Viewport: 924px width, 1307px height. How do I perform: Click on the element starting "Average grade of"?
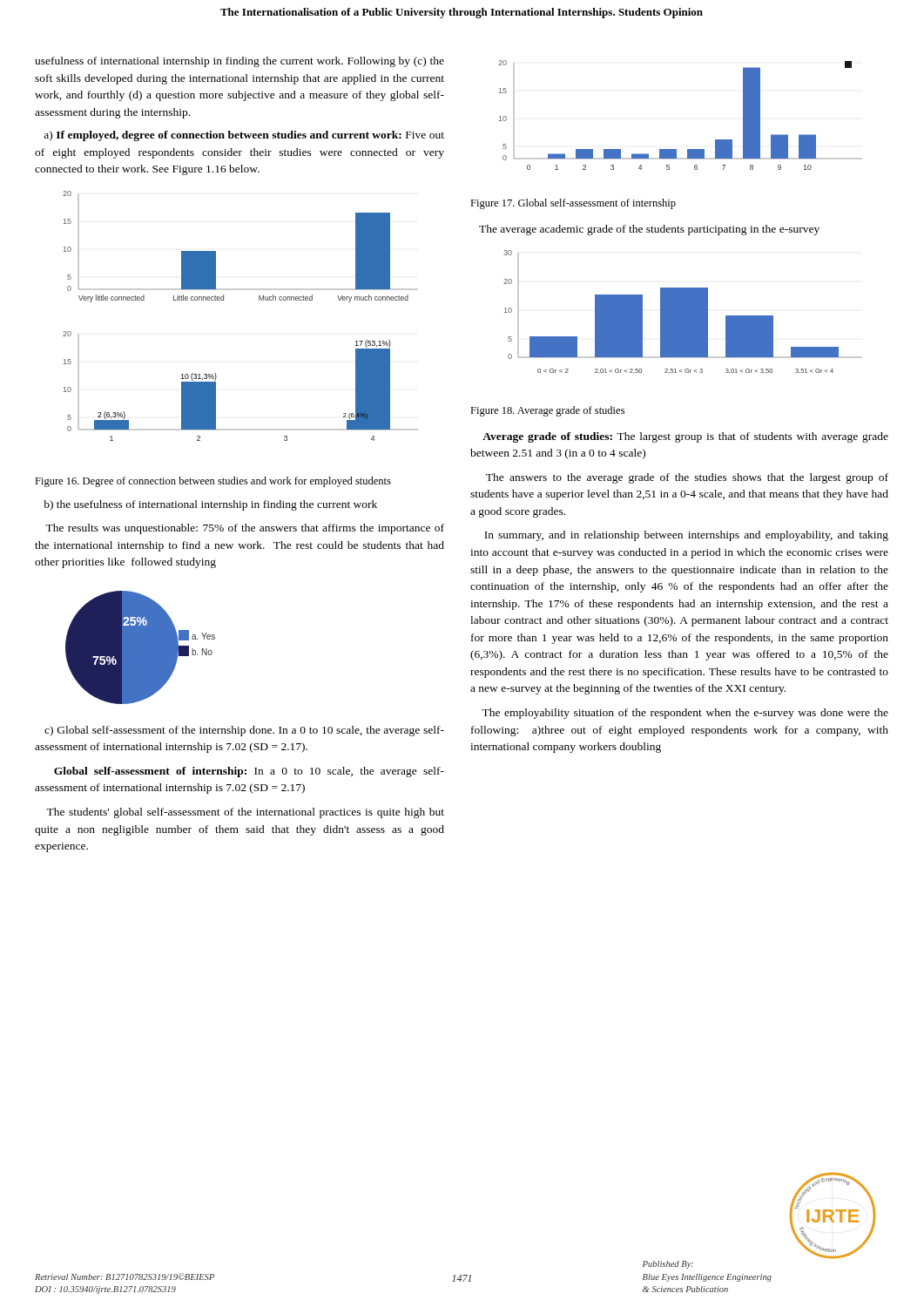[679, 444]
